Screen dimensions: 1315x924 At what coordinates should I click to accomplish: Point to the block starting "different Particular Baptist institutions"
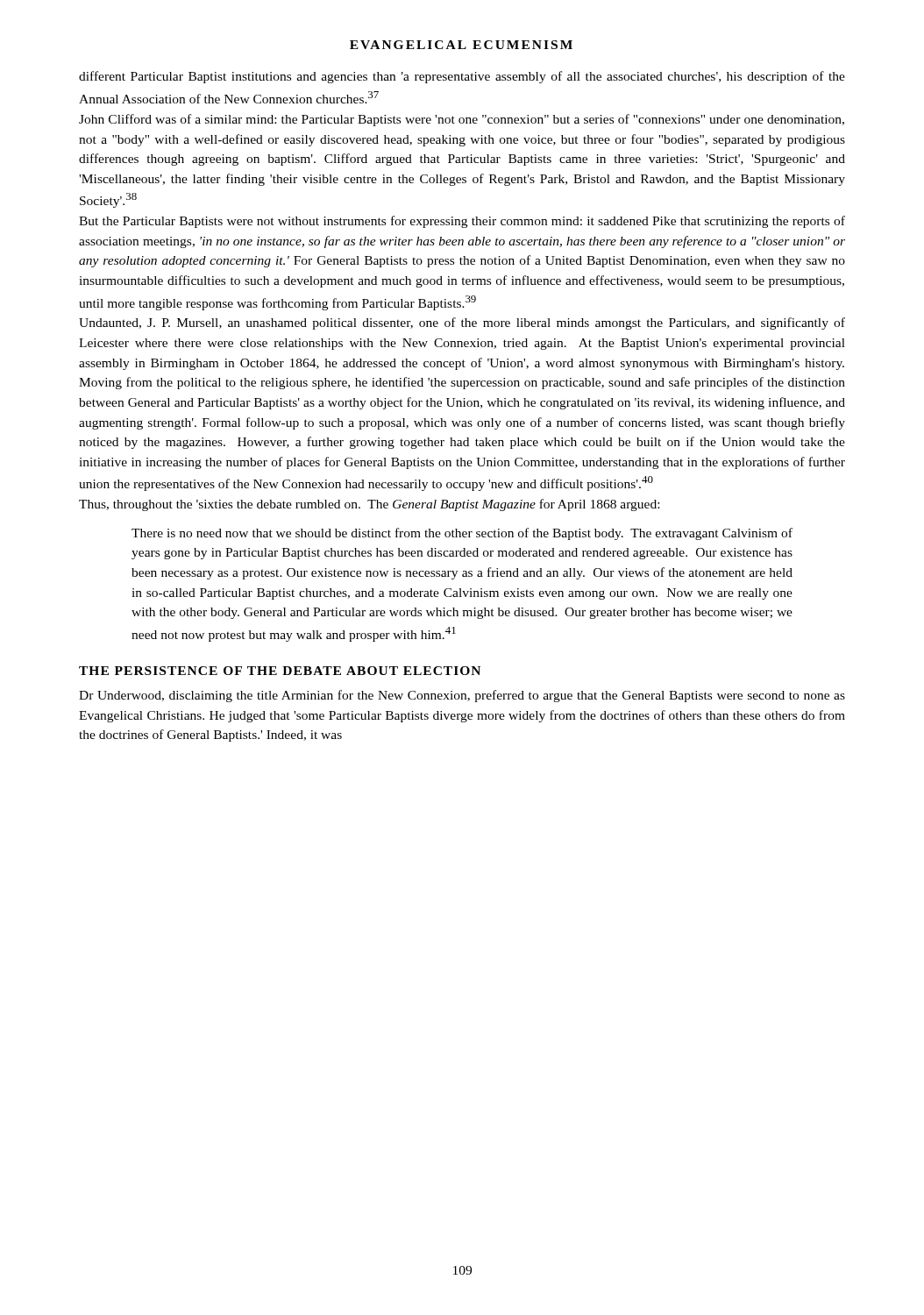tap(462, 291)
